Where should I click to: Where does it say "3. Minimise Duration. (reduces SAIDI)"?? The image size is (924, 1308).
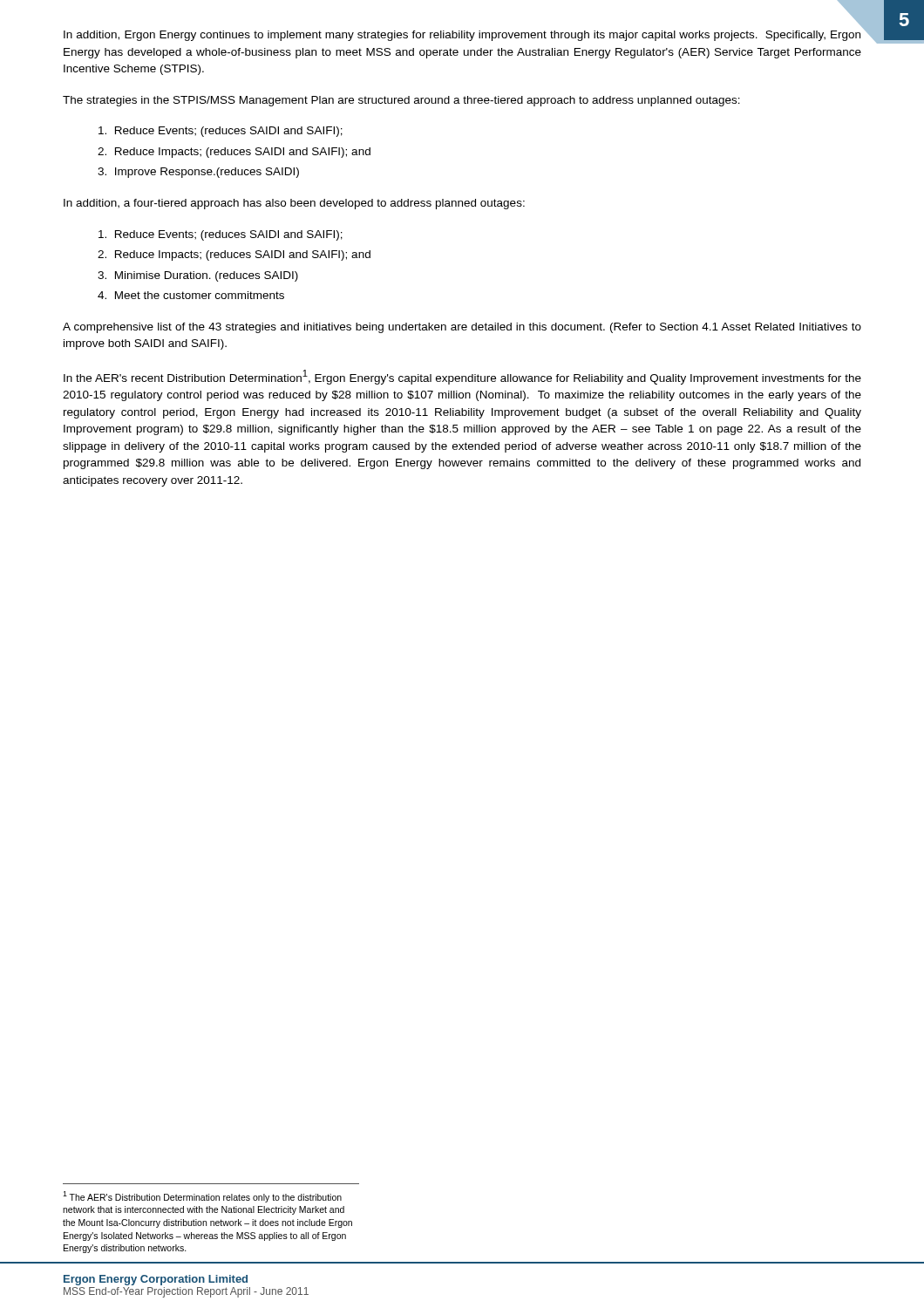tap(198, 275)
